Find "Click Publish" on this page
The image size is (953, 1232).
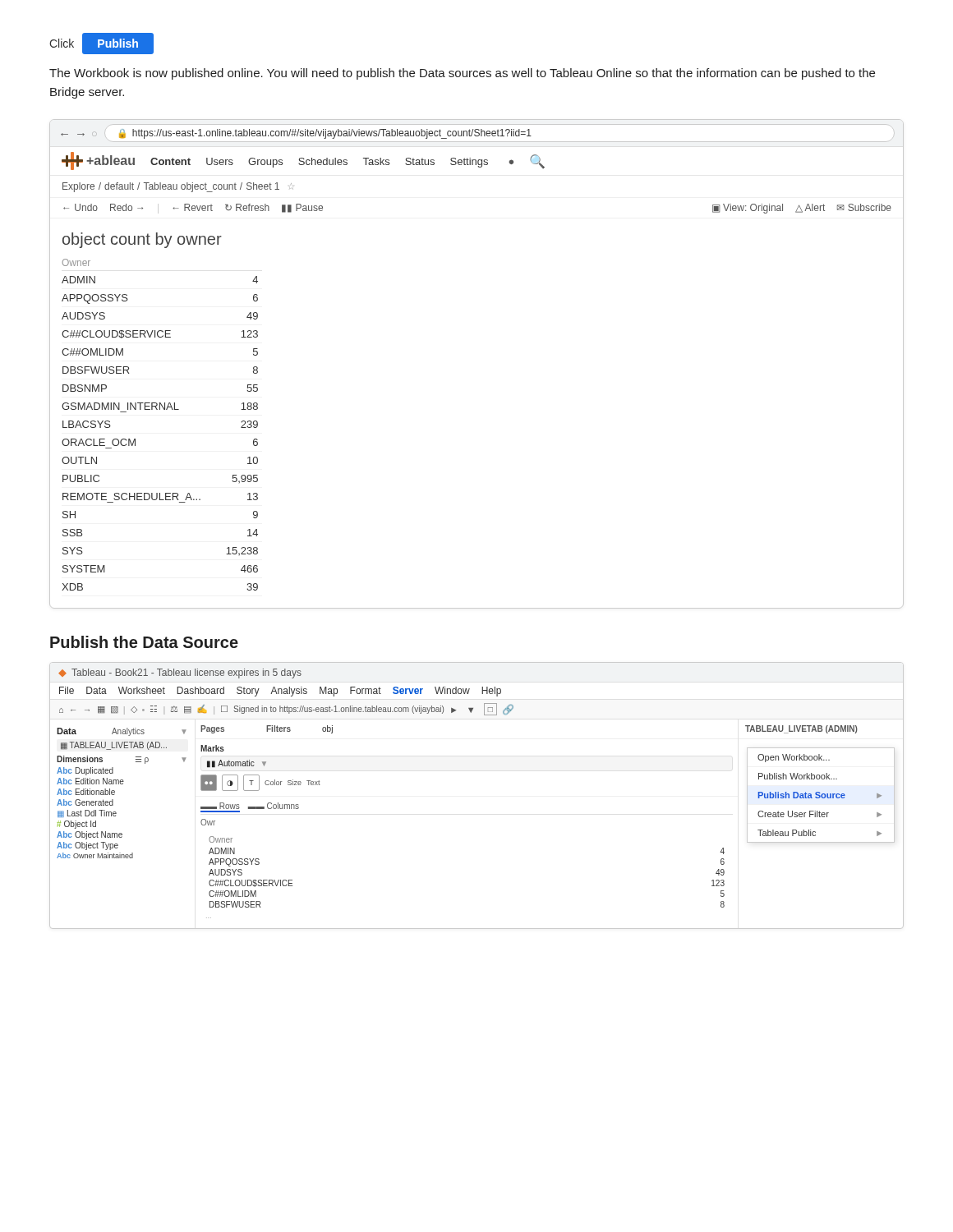pyautogui.click(x=101, y=44)
